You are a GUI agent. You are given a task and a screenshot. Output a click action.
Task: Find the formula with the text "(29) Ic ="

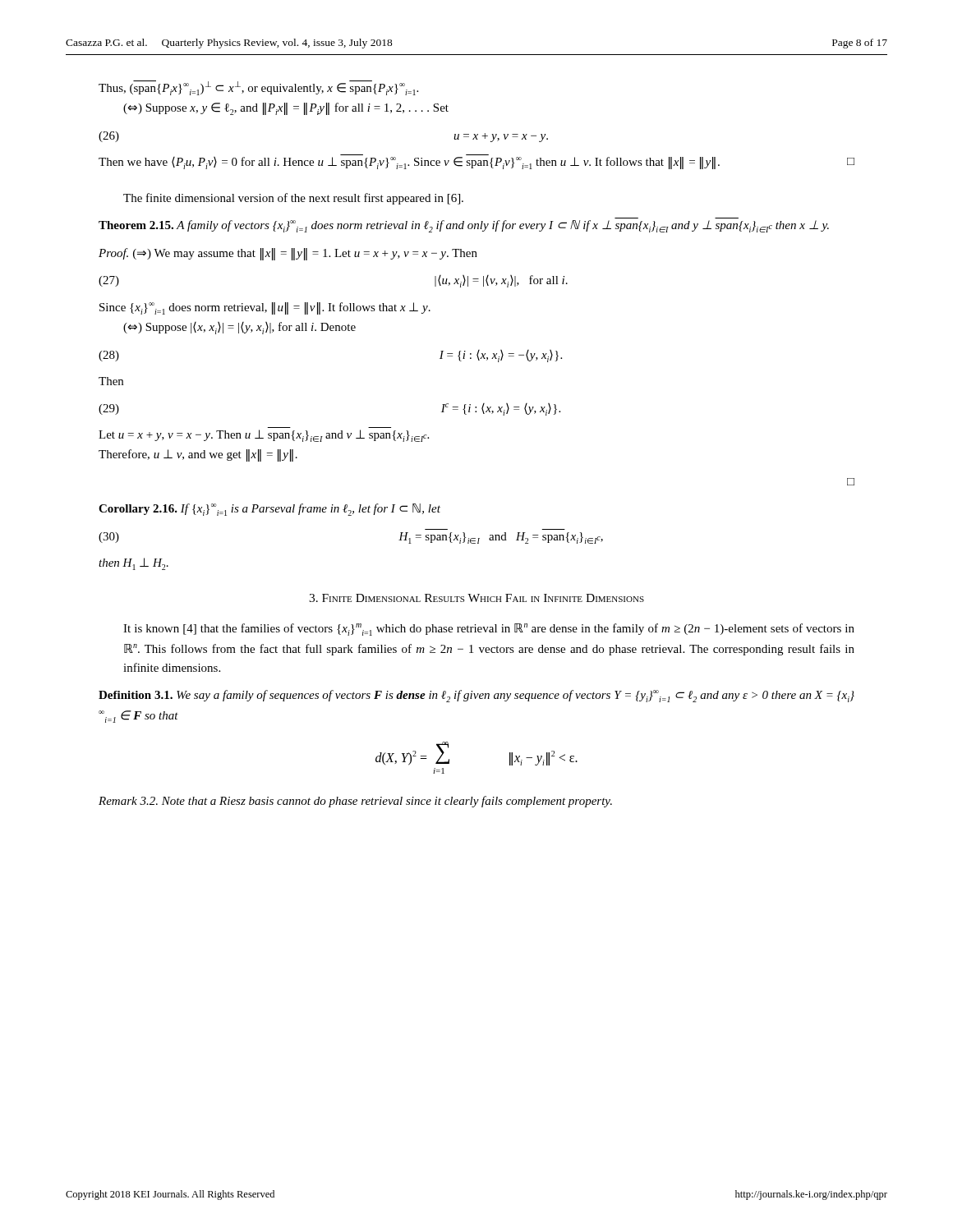[x=476, y=409]
